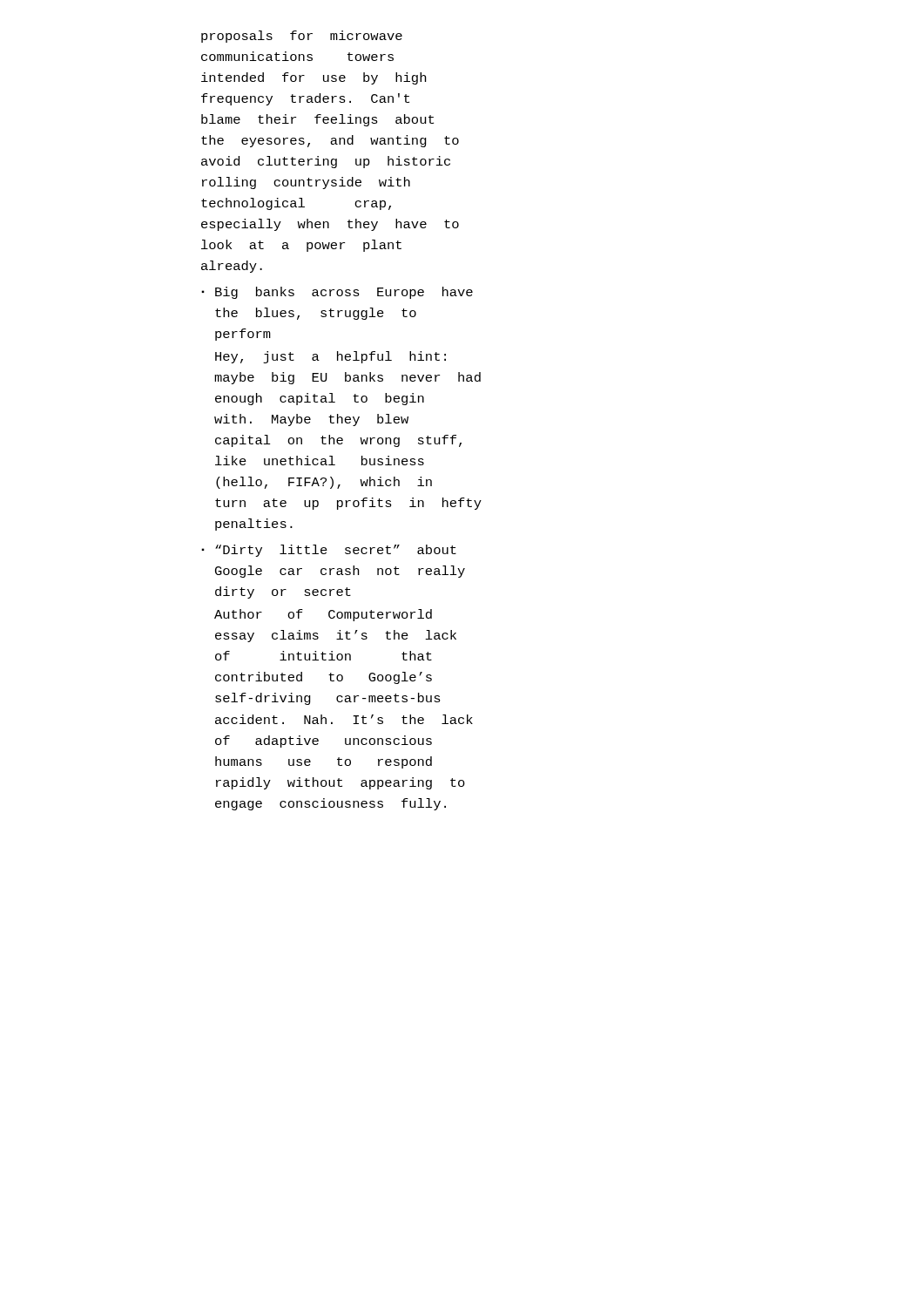Click on the list item containing "▪ Big banks across Europe have"
The height and width of the screenshot is (1307, 924).
[337, 293]
